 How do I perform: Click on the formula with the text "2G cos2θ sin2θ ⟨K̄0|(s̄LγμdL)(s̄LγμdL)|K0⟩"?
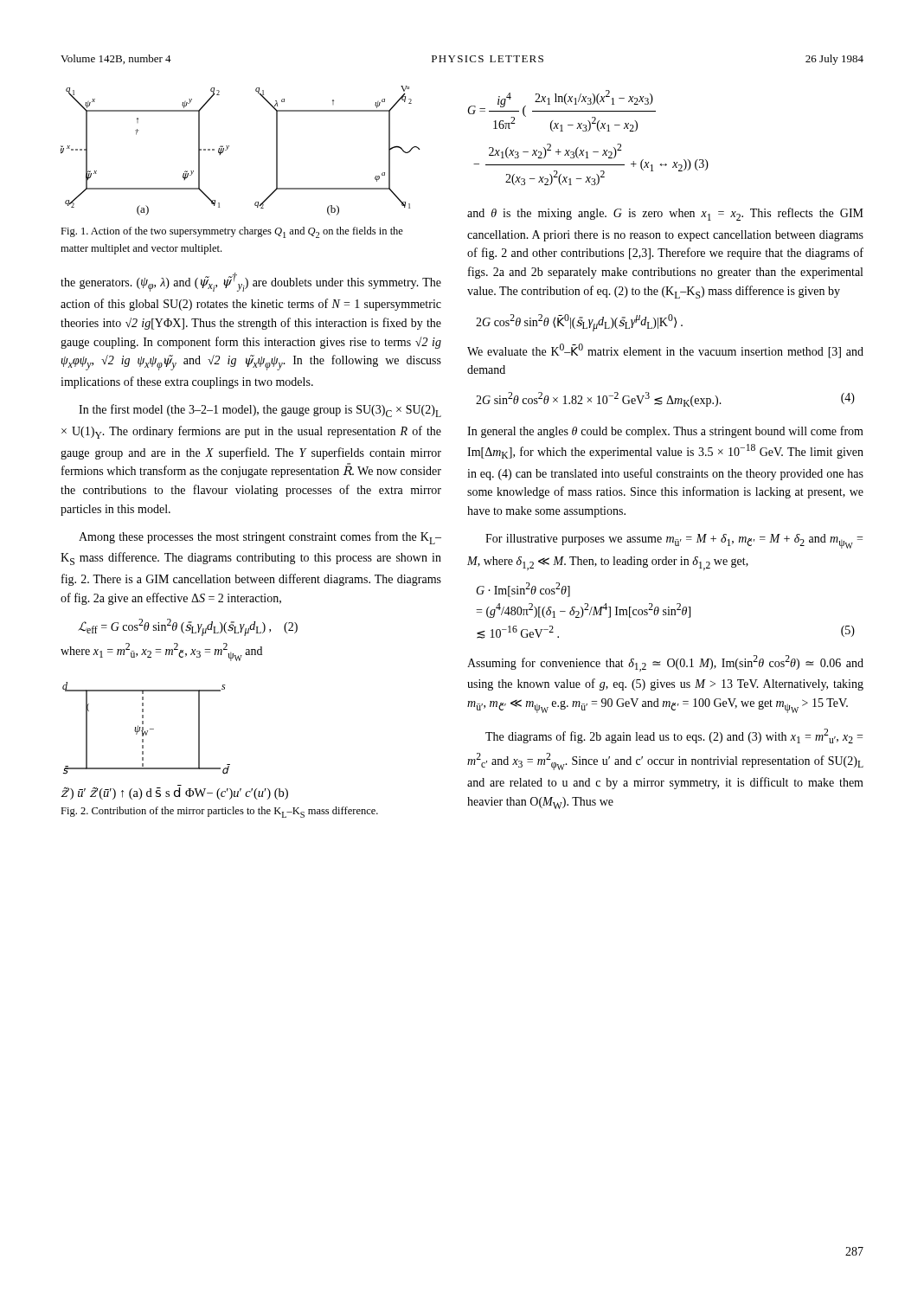click(x=580, y=322)
